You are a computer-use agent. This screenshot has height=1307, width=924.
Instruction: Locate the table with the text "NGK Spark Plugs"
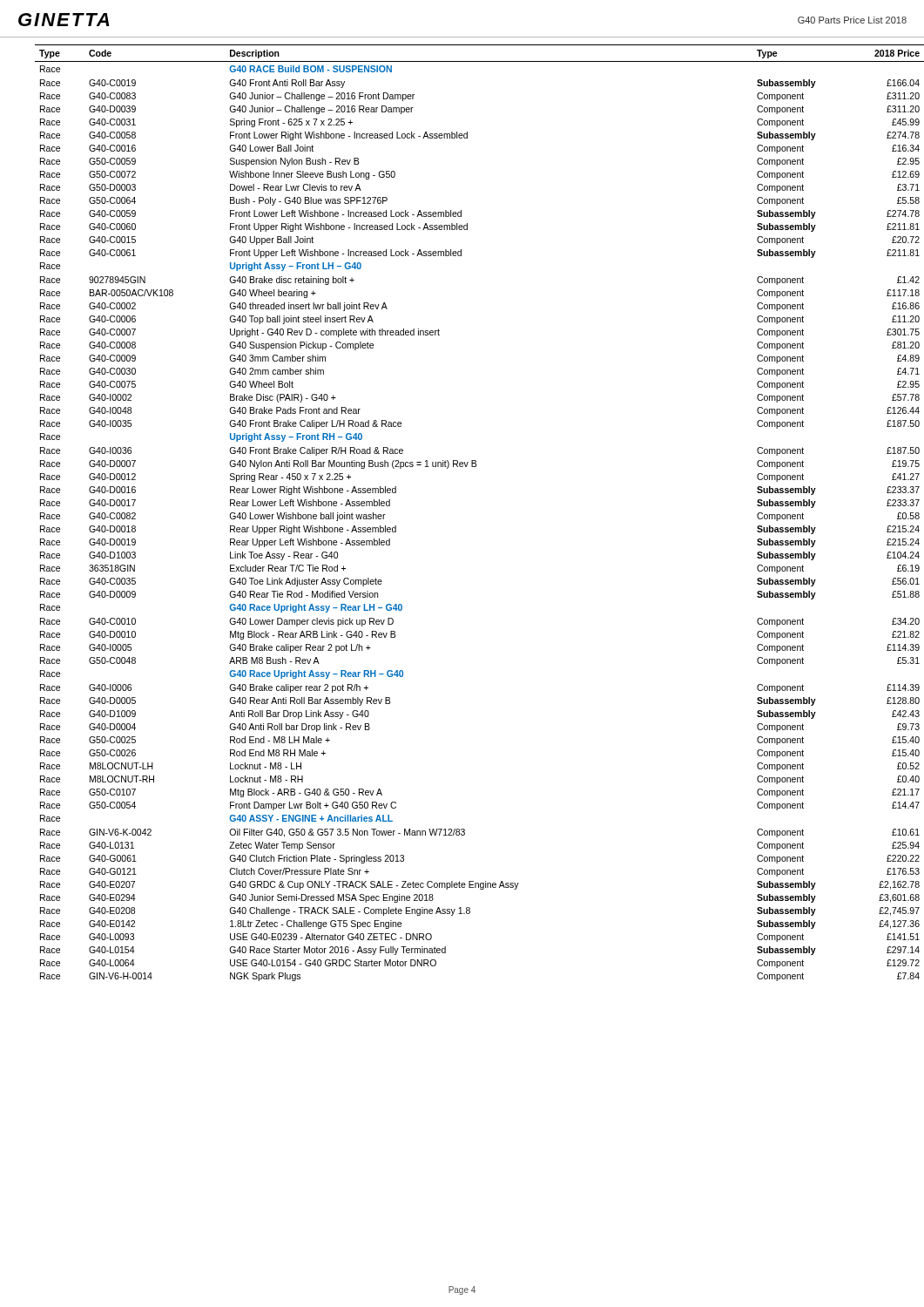(x=462, y=513)
